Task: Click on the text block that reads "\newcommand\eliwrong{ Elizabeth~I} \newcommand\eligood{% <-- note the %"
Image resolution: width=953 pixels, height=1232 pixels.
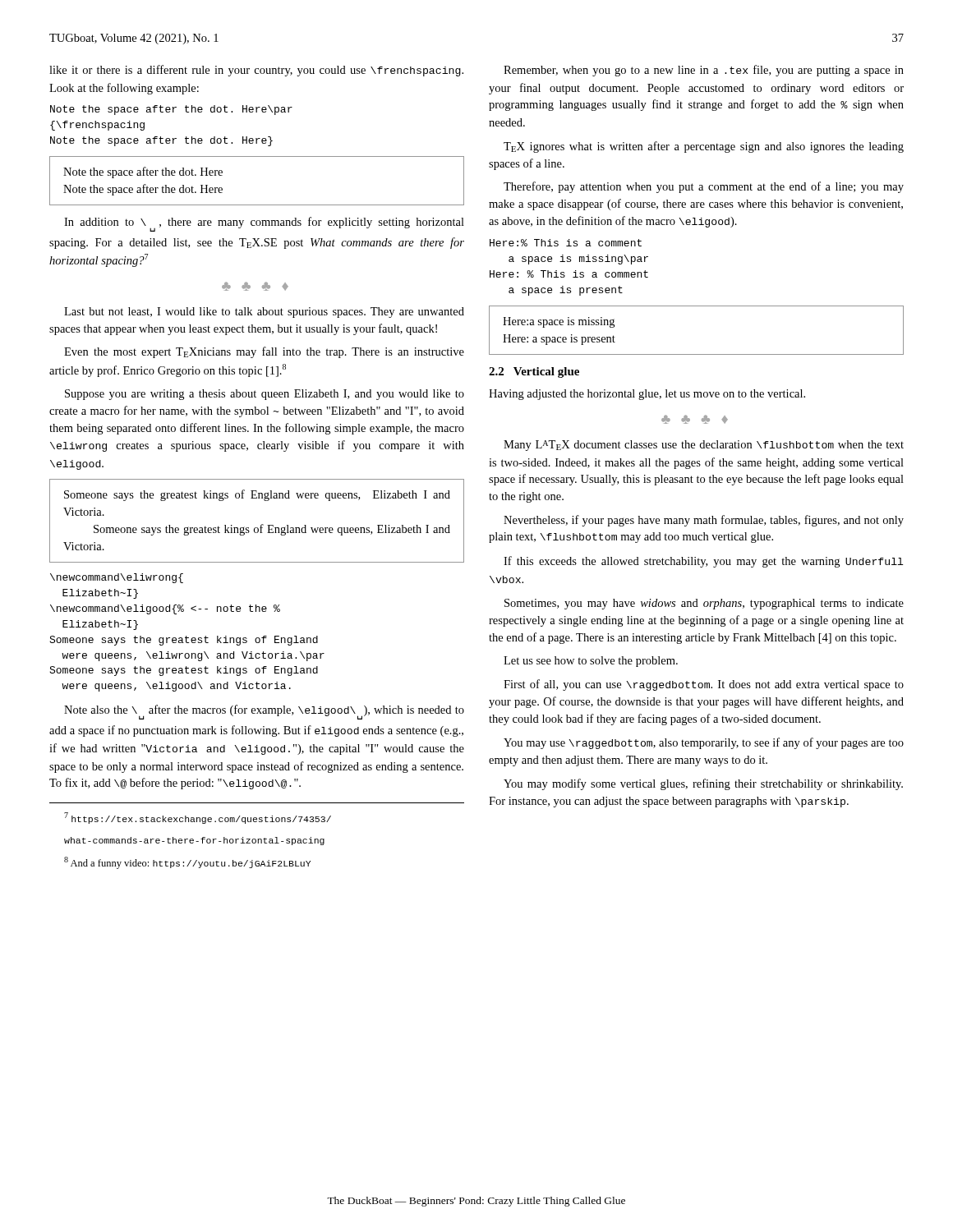Action: pos(257,633)
